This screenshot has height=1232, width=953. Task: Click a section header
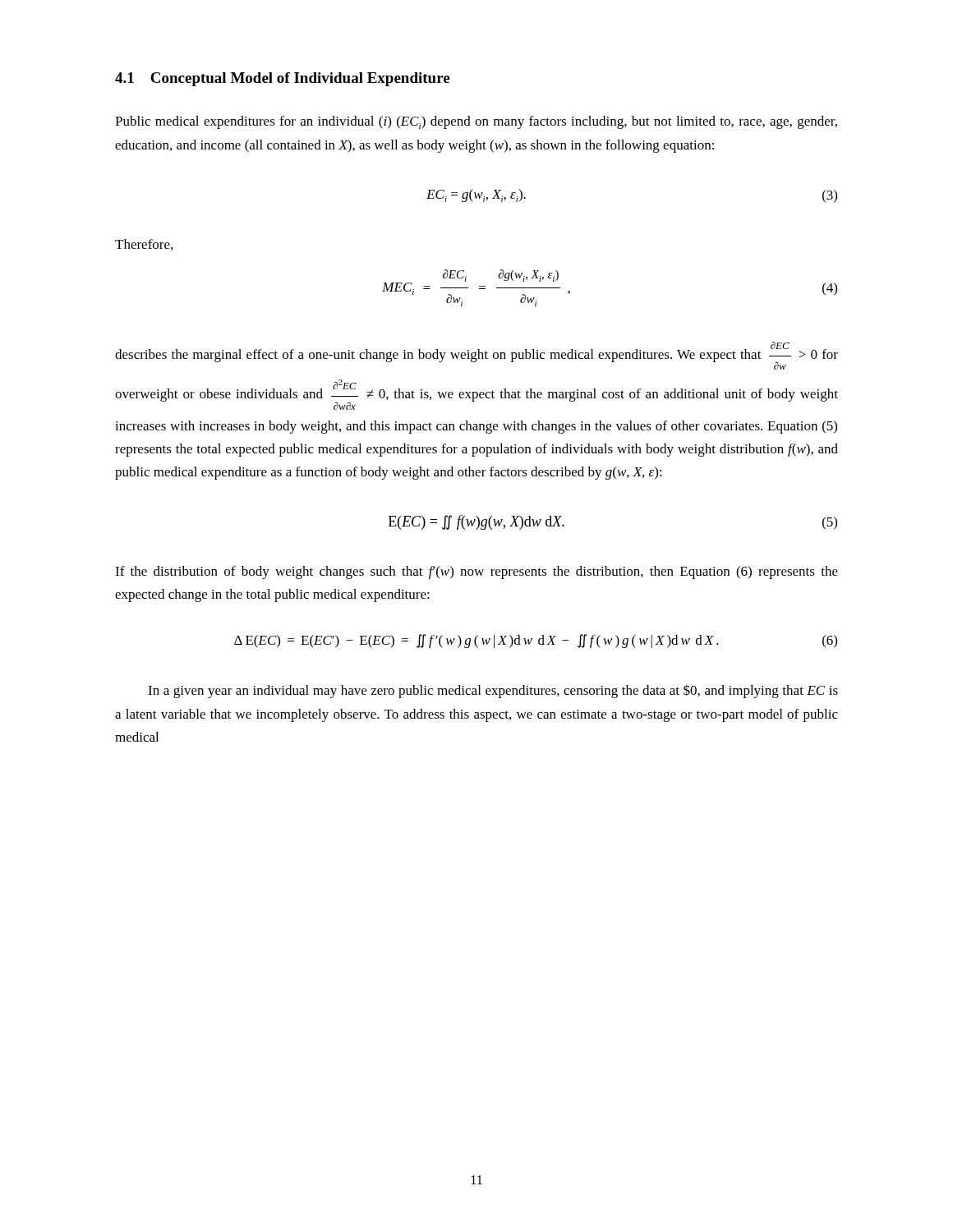pos(282,78)
